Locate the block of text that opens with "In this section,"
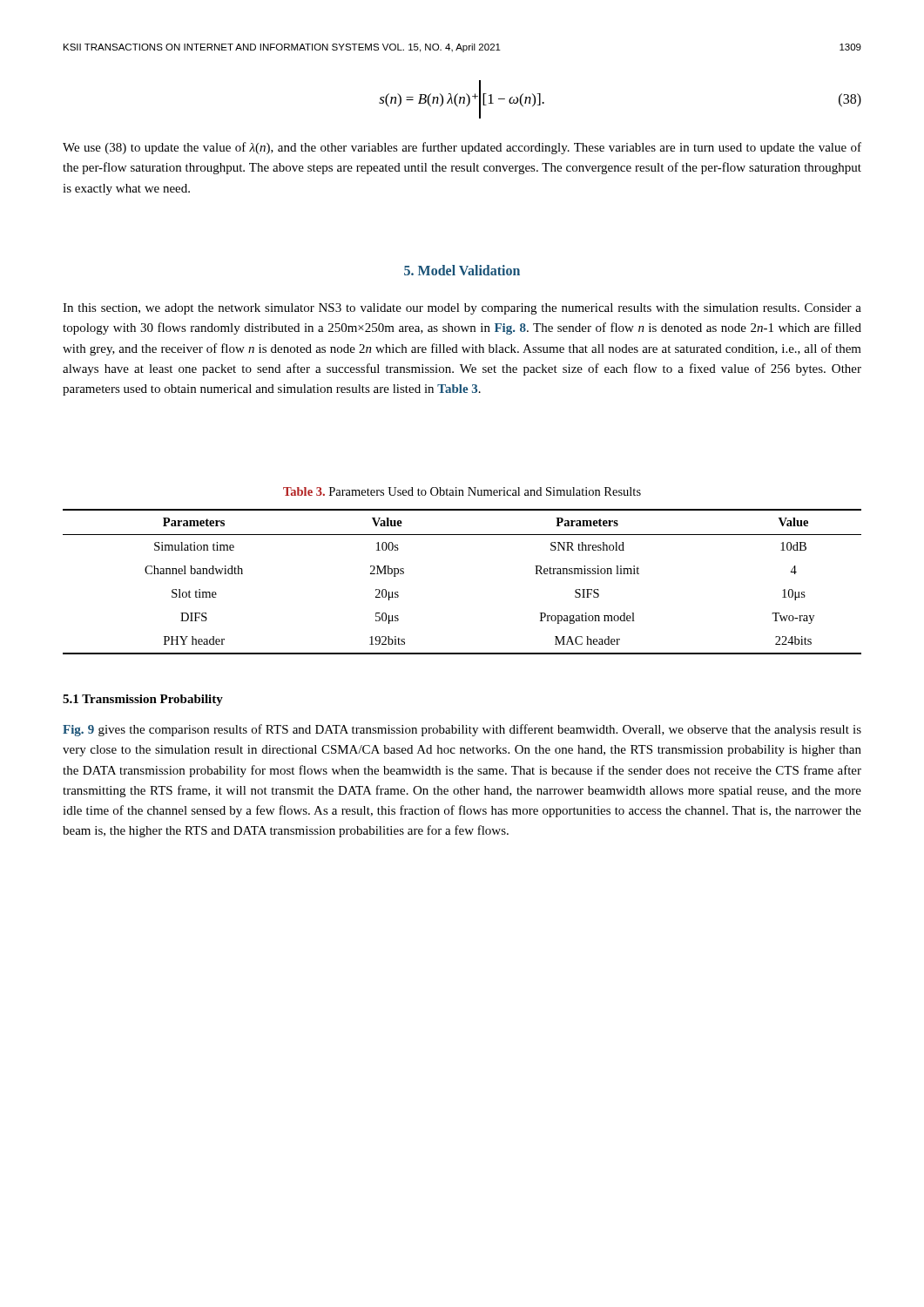 pyautogui.click(x=462, y=348)
